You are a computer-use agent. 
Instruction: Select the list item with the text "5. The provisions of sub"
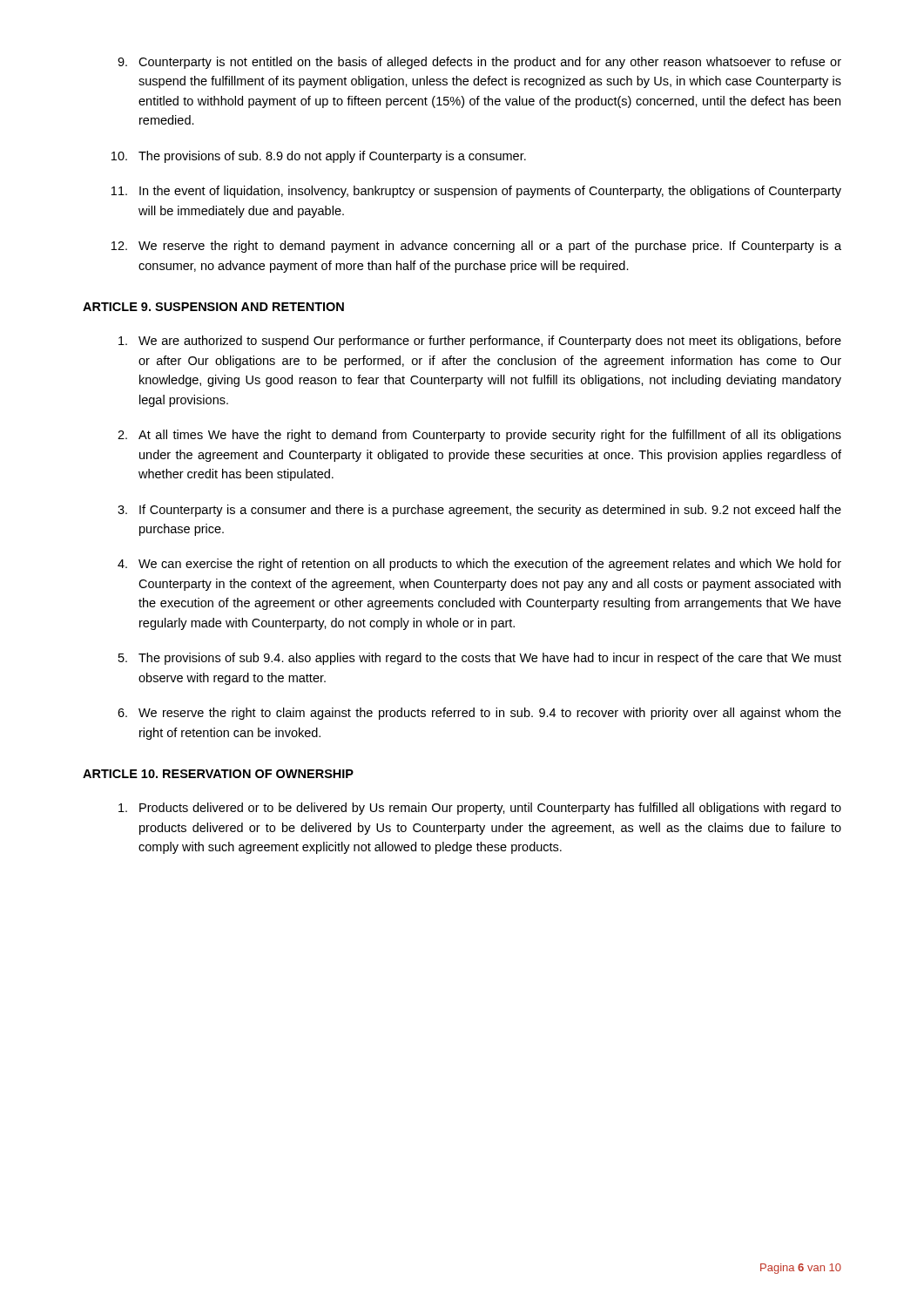click(462, 668)
